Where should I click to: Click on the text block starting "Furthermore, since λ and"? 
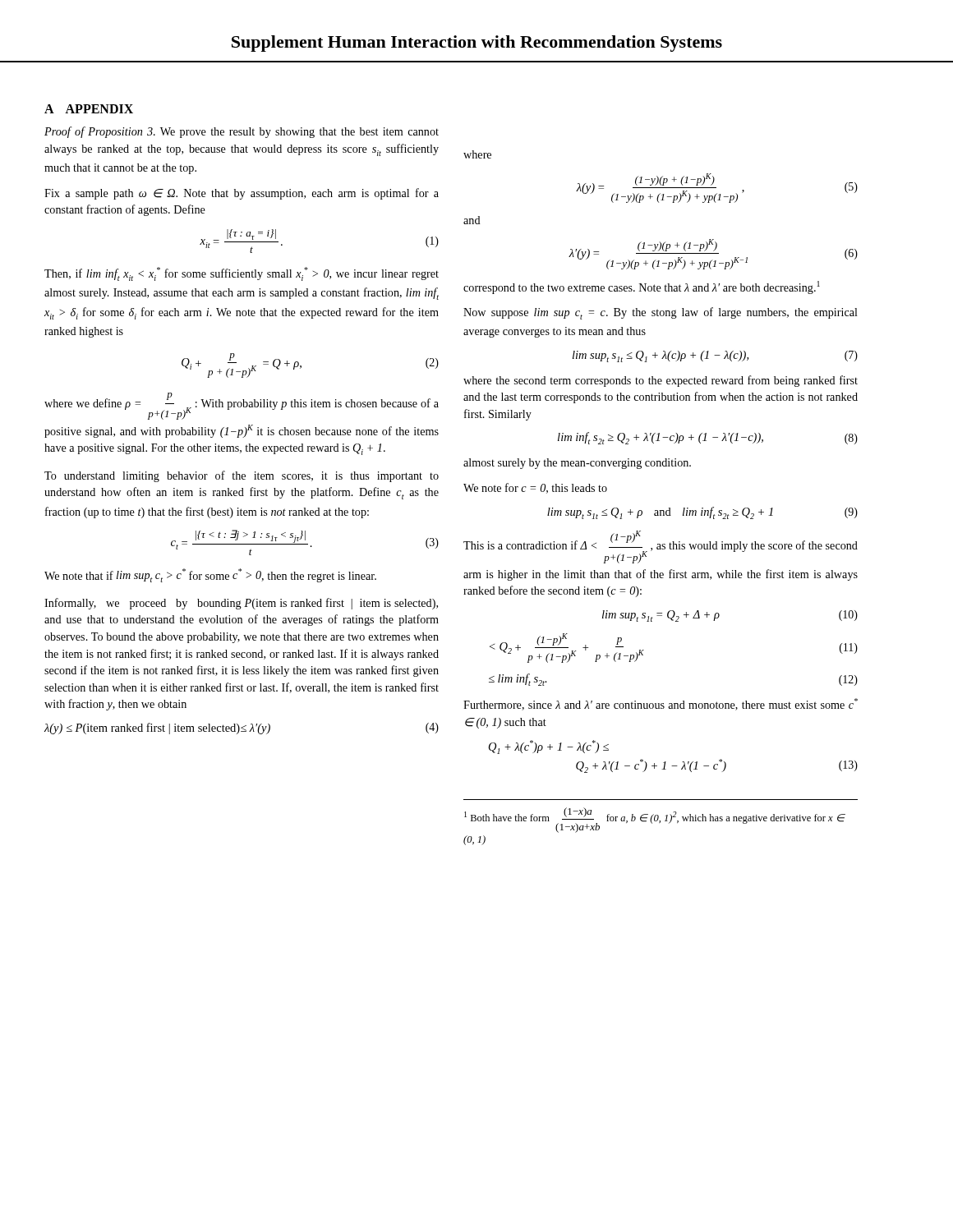pyautogui.click(x=661, y=713)
